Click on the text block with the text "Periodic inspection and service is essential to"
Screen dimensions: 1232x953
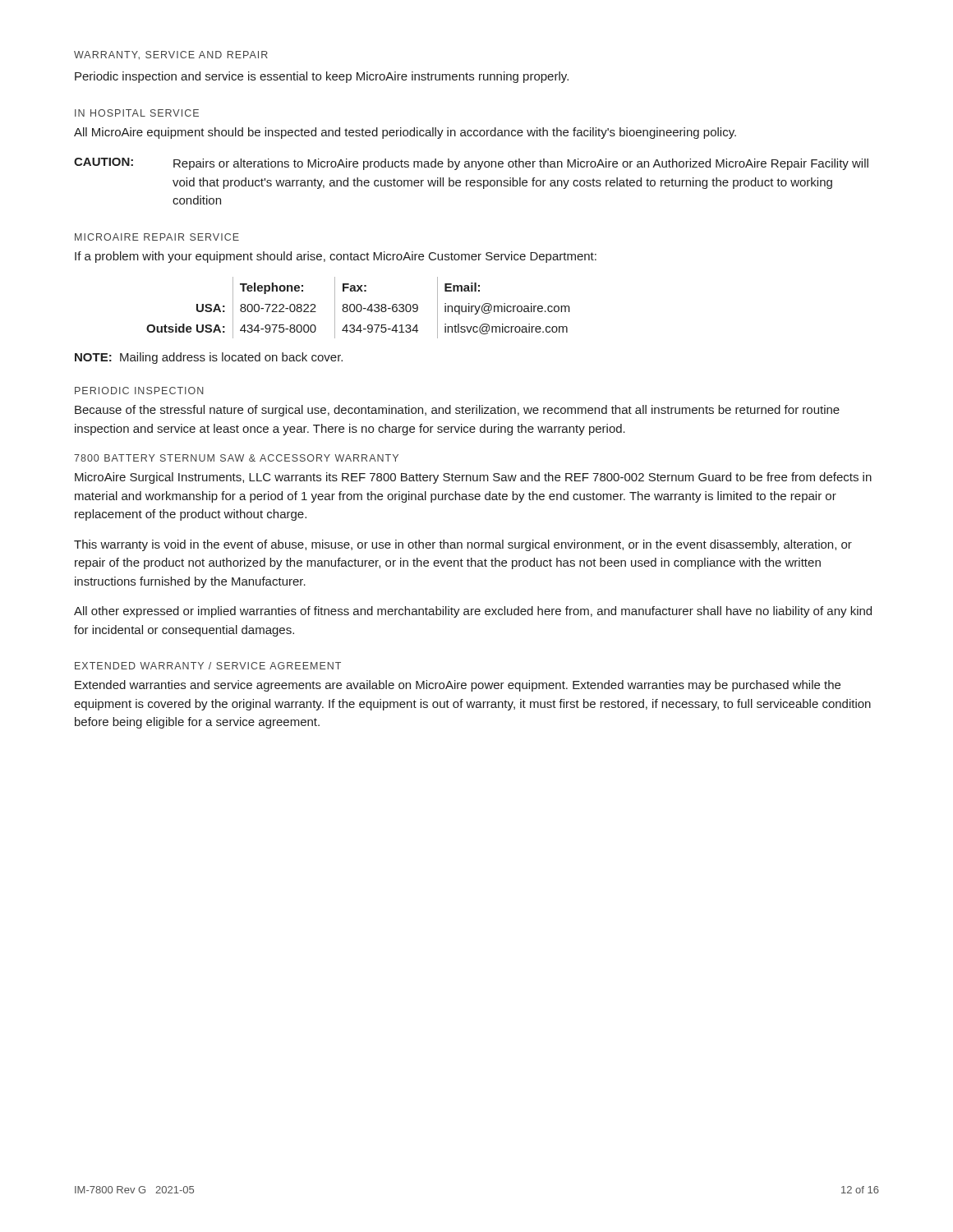(x=322, y=76)
